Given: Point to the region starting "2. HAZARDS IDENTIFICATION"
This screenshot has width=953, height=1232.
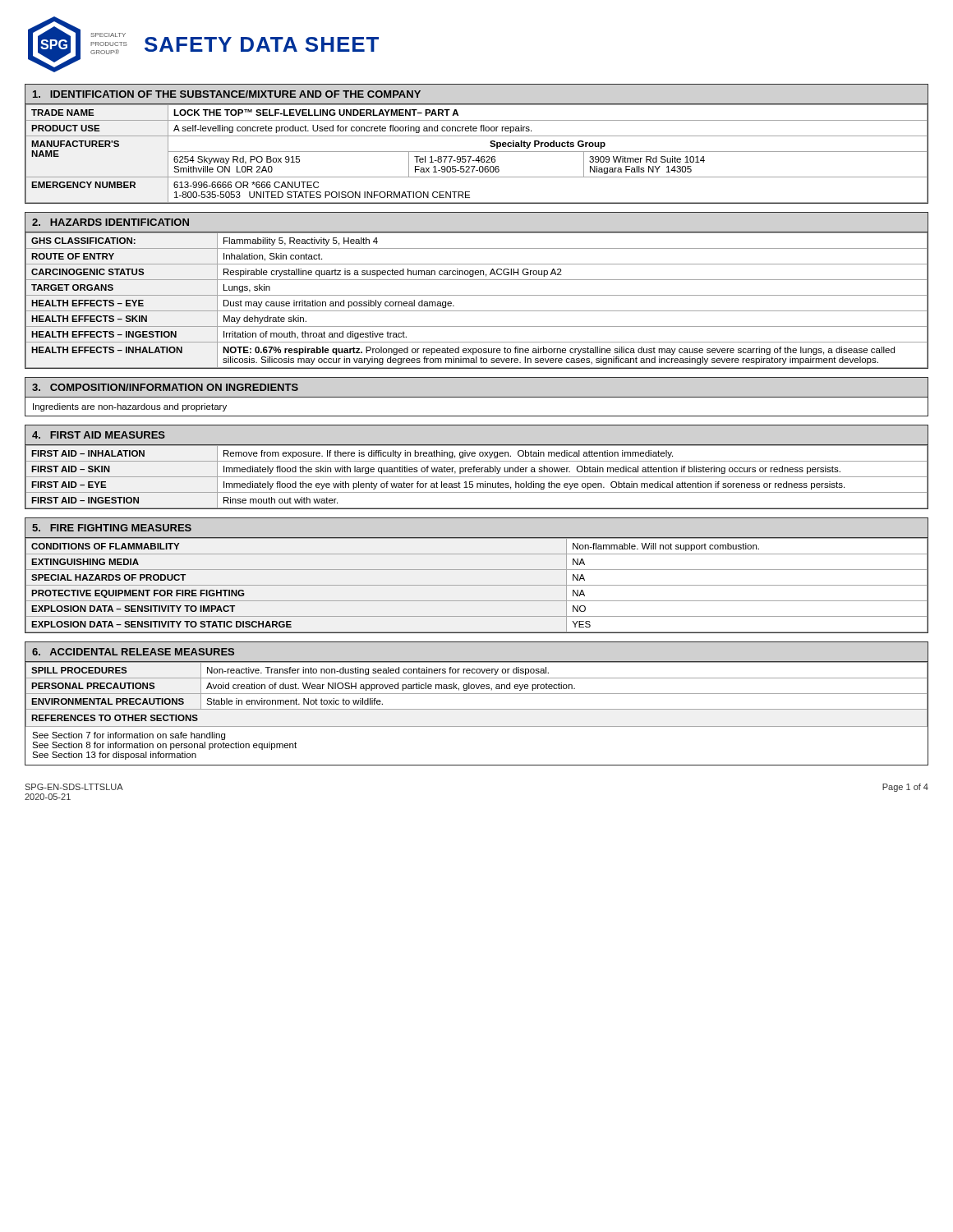Looking at the screenshot, I should coord(111,222).
